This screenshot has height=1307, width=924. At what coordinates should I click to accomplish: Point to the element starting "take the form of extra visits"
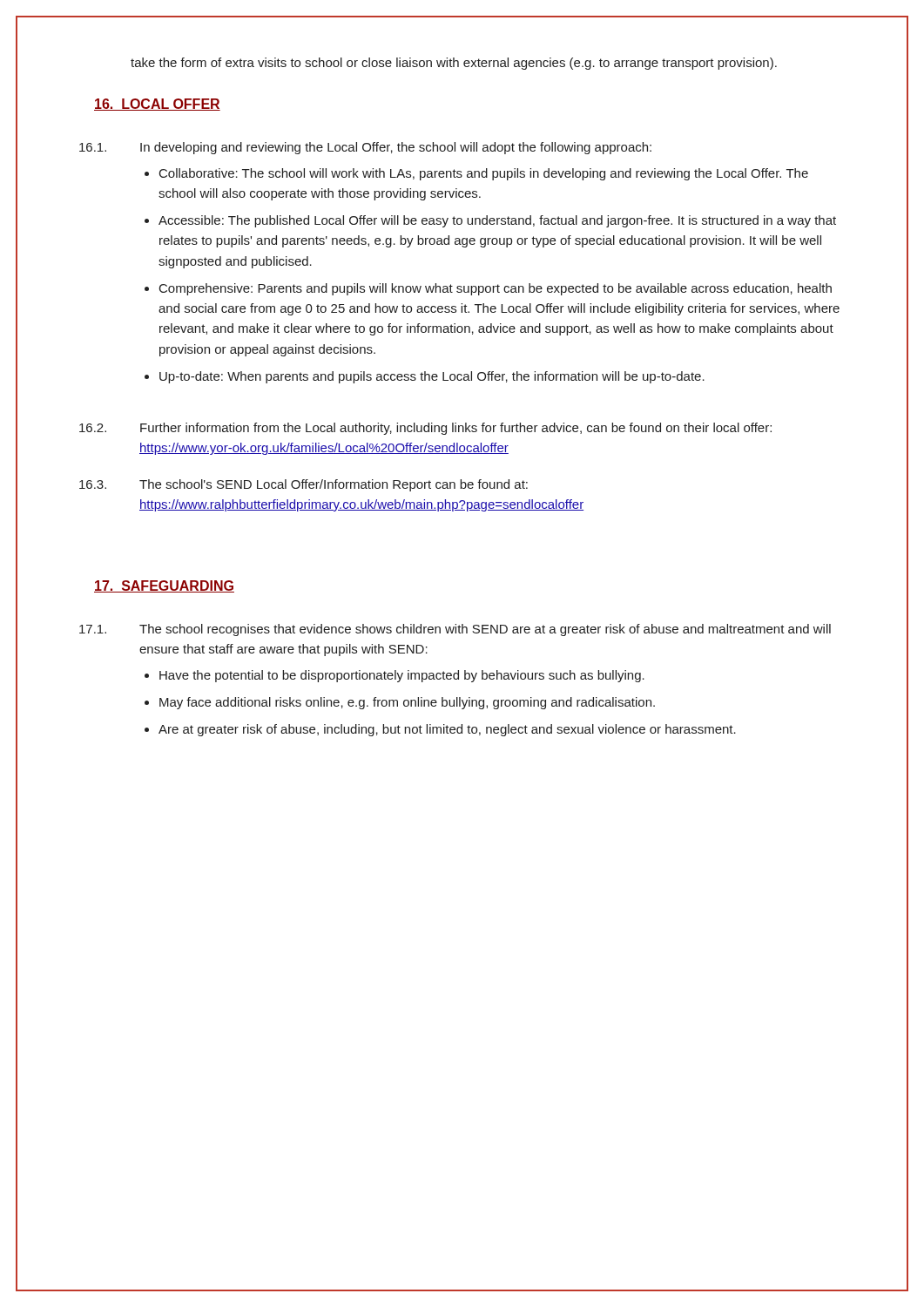(x=454, y=62)
